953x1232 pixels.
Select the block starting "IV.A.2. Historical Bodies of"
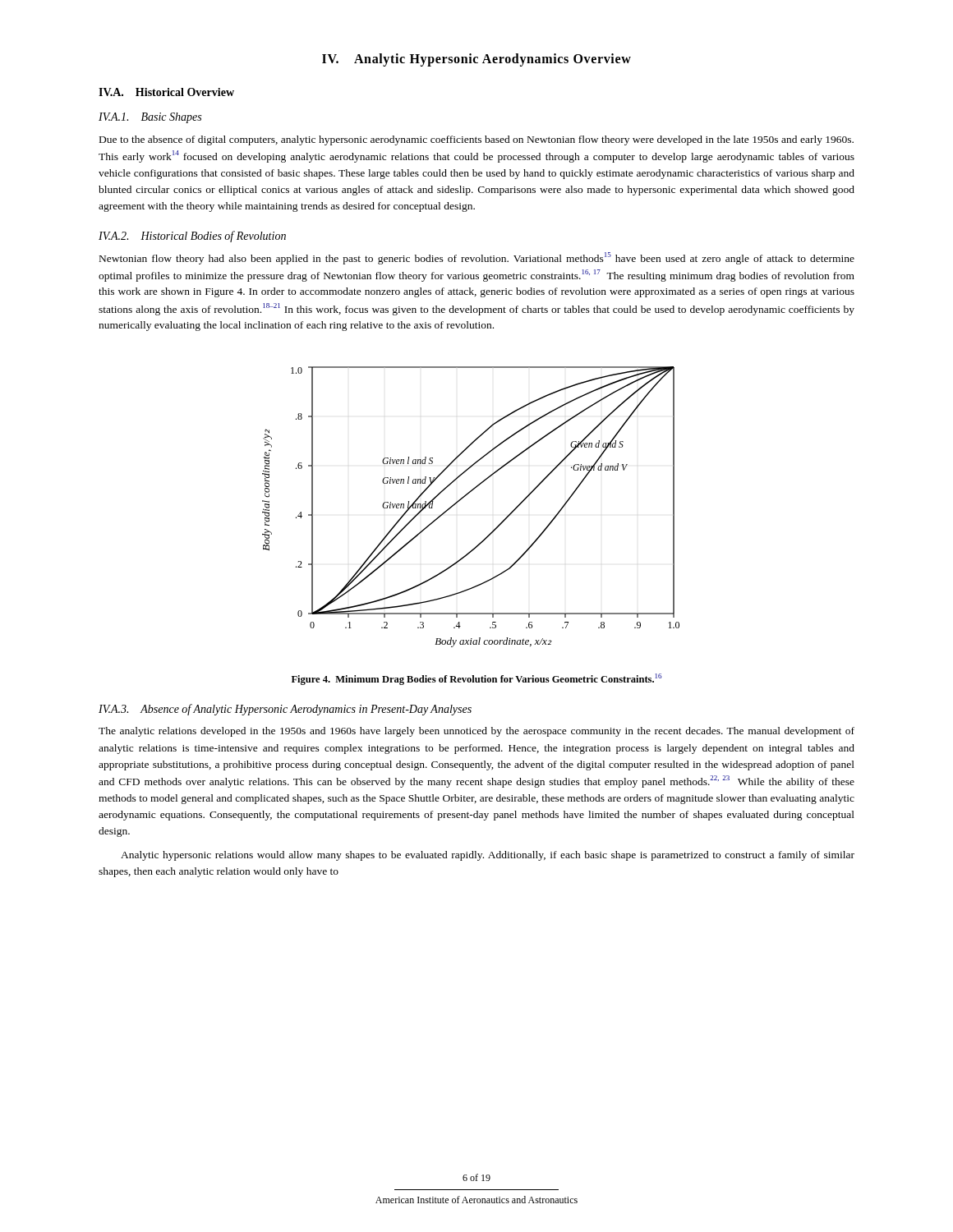192,236
